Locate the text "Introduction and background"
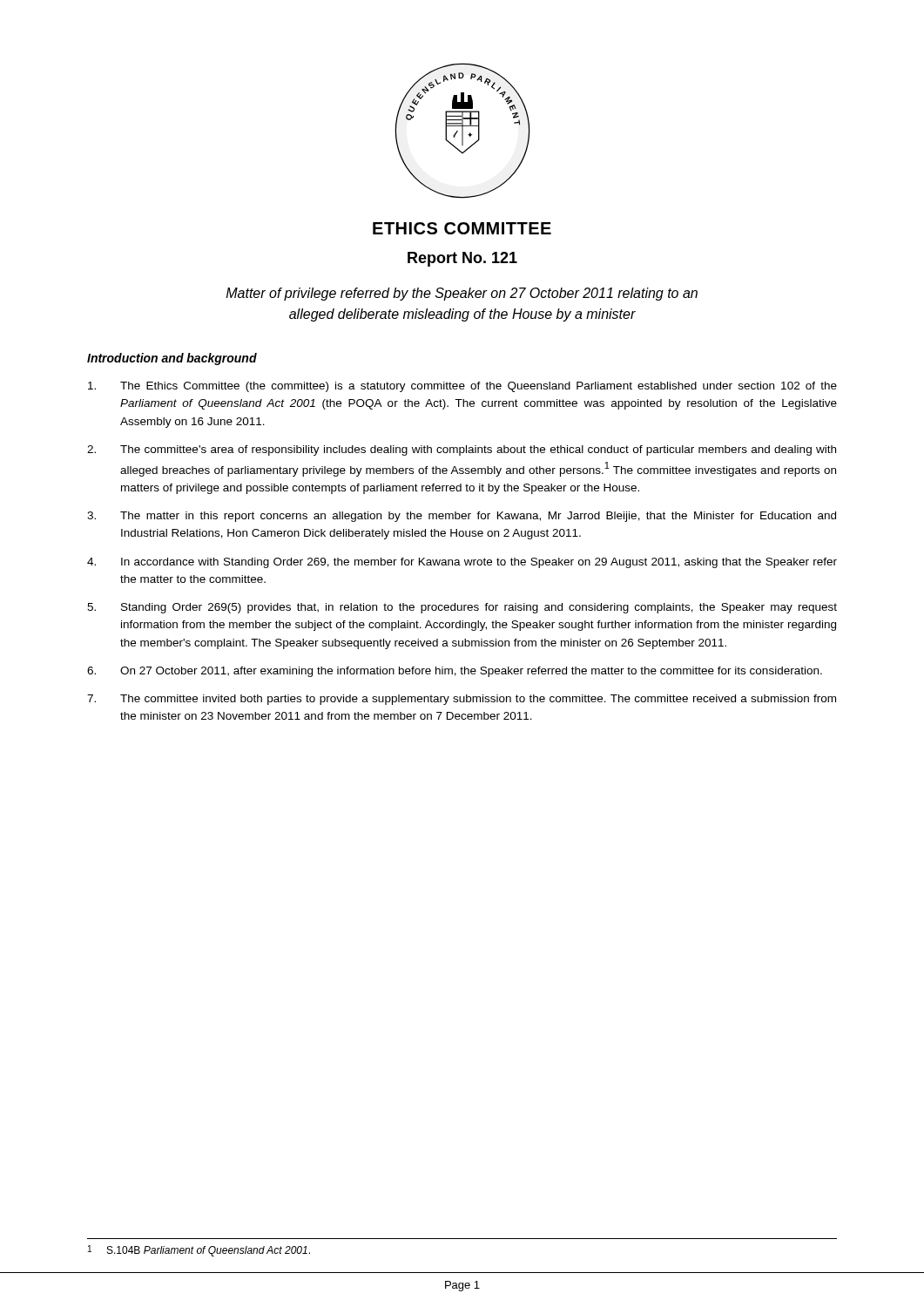The image size is (924, 1307). (172, 358)
